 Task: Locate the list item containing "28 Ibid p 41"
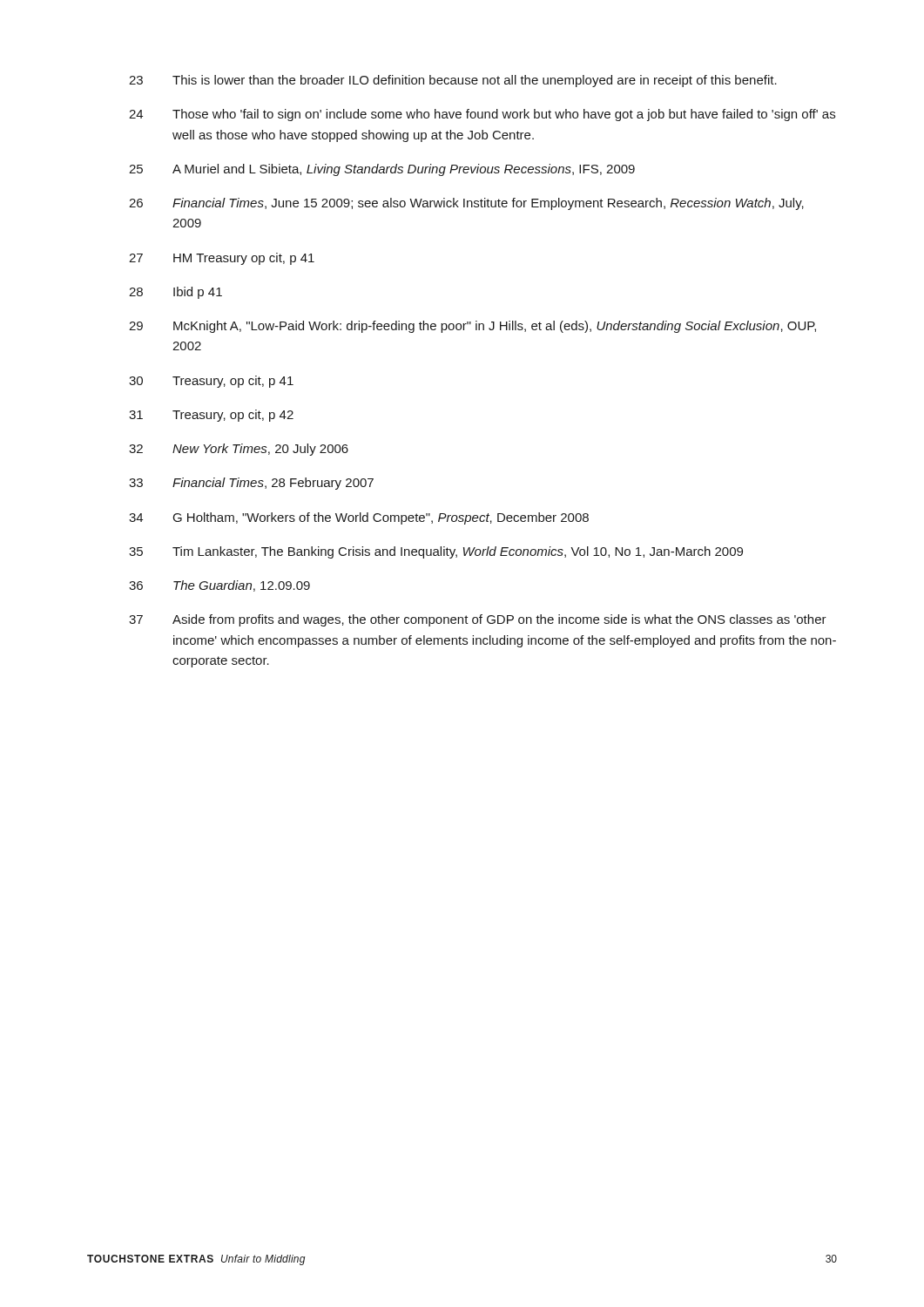175,293
